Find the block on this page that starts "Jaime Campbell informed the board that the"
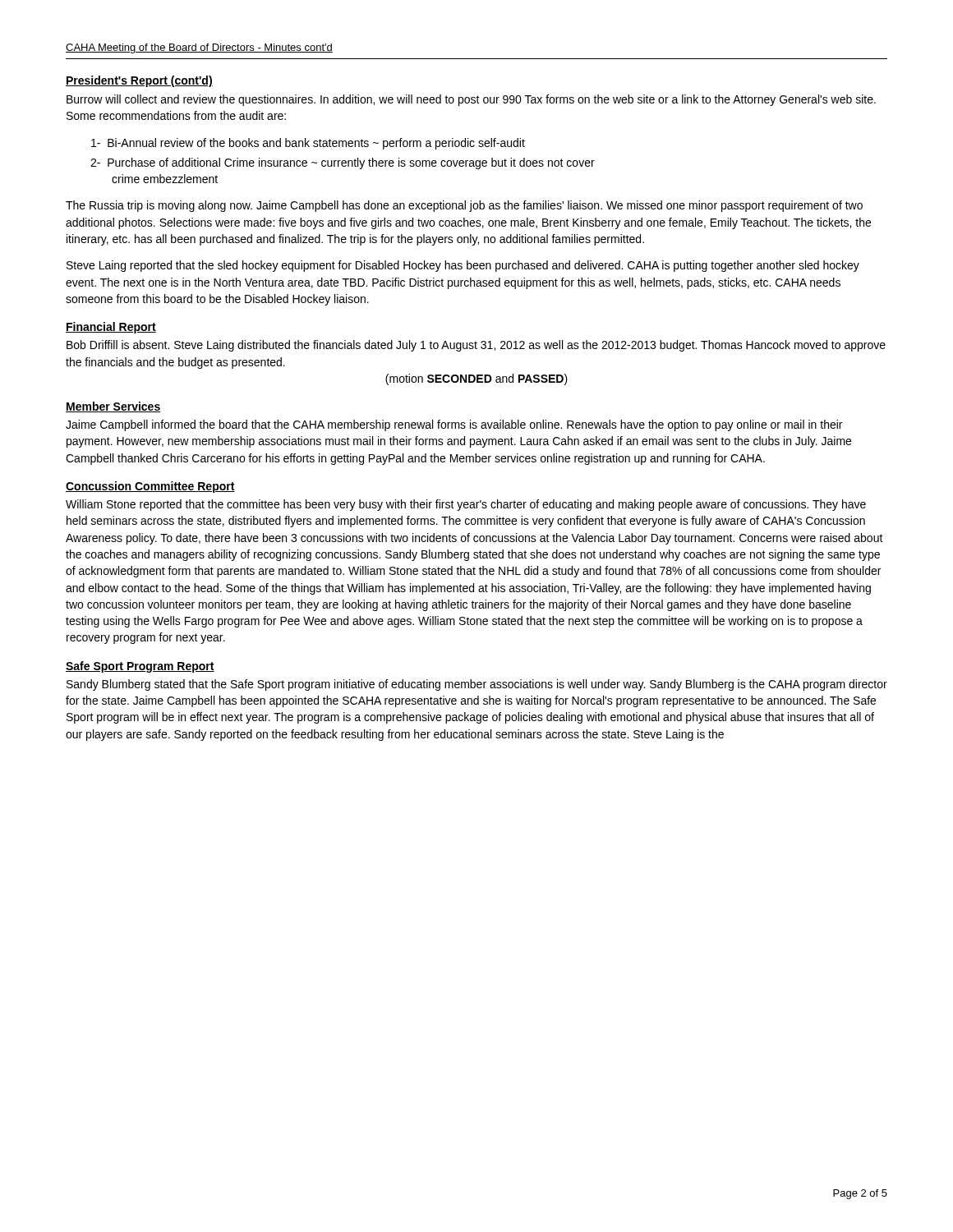The height and width of the screenshot is (1232, 953). (459, 441)
